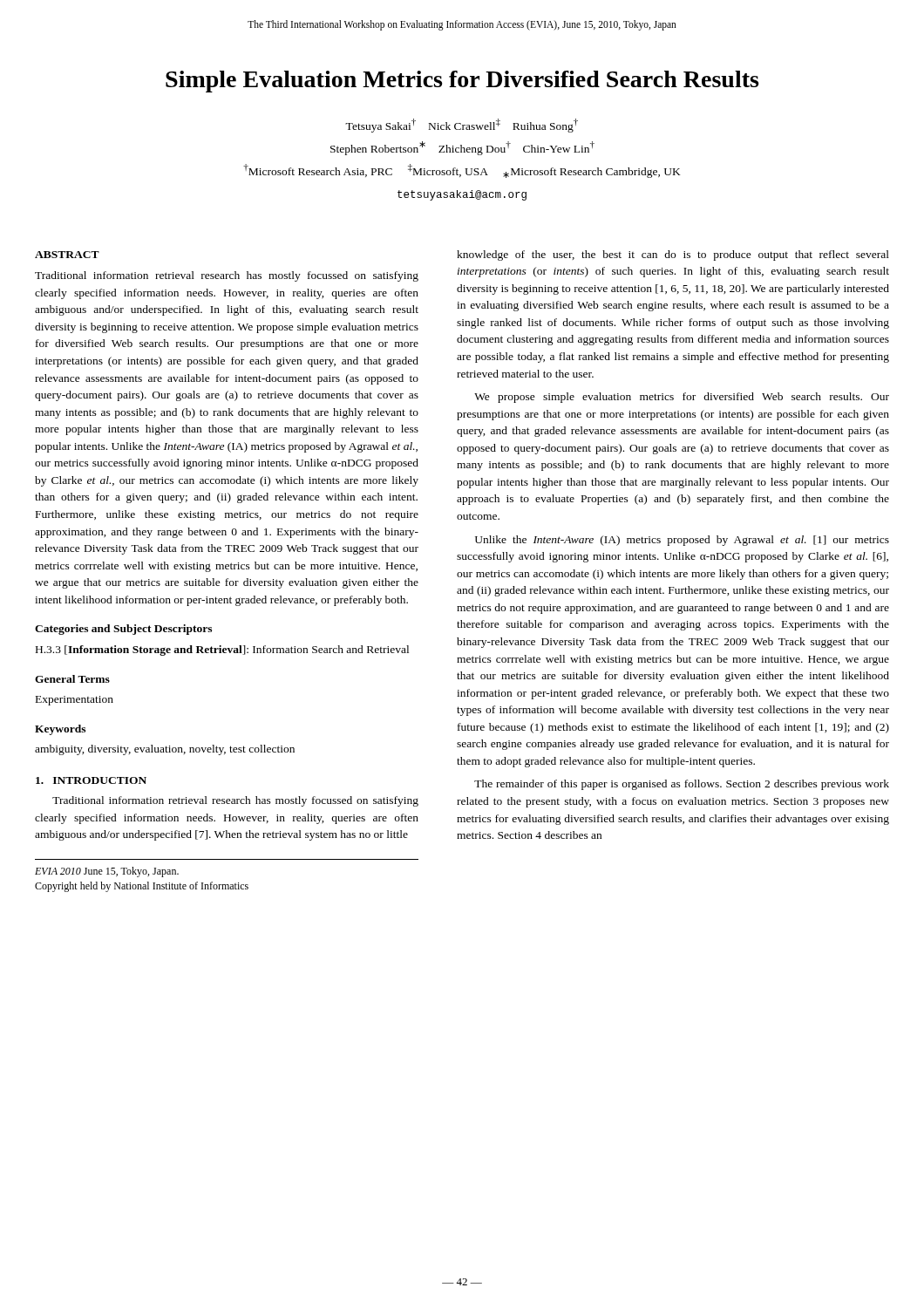The width and height of the screenshot is (924, 1308).
Task: Find the section header that reads "1. INTRODUCTION"
Action: (91, 780)
